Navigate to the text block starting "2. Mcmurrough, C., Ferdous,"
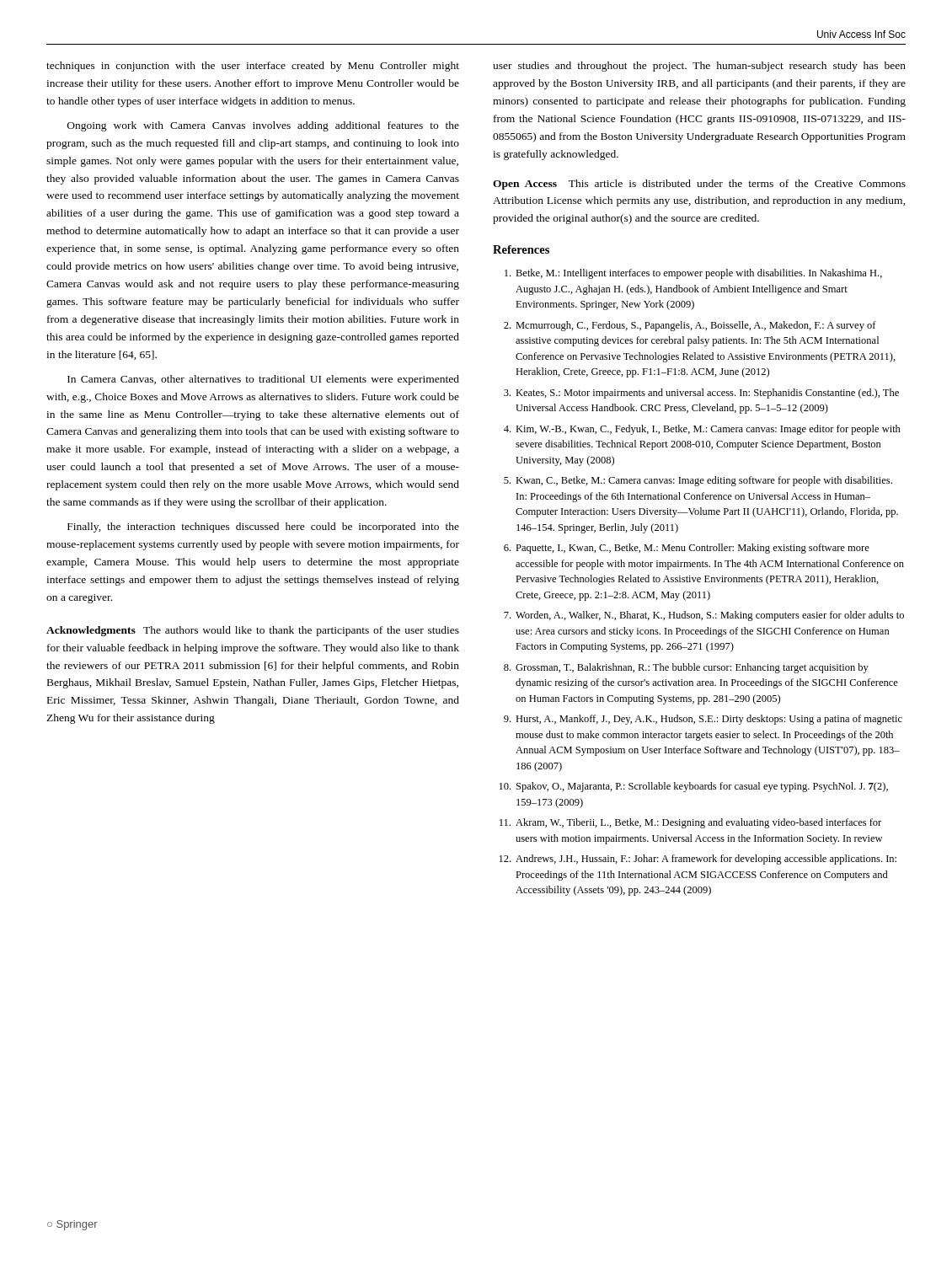952x1264 pixels. click(699, 349)
